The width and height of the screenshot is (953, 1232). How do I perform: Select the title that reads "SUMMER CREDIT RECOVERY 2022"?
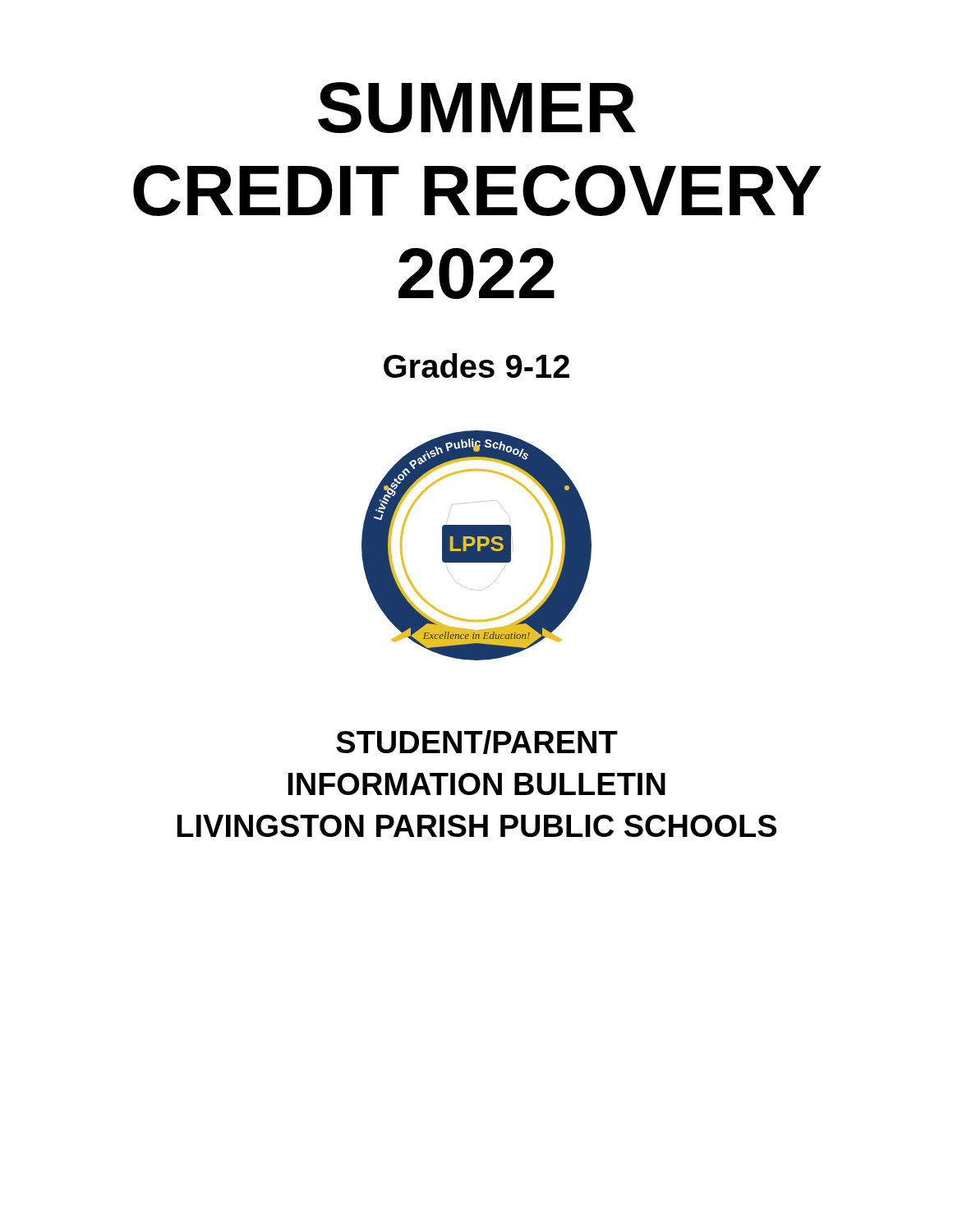pyautogui.click(x=476, y=190)
